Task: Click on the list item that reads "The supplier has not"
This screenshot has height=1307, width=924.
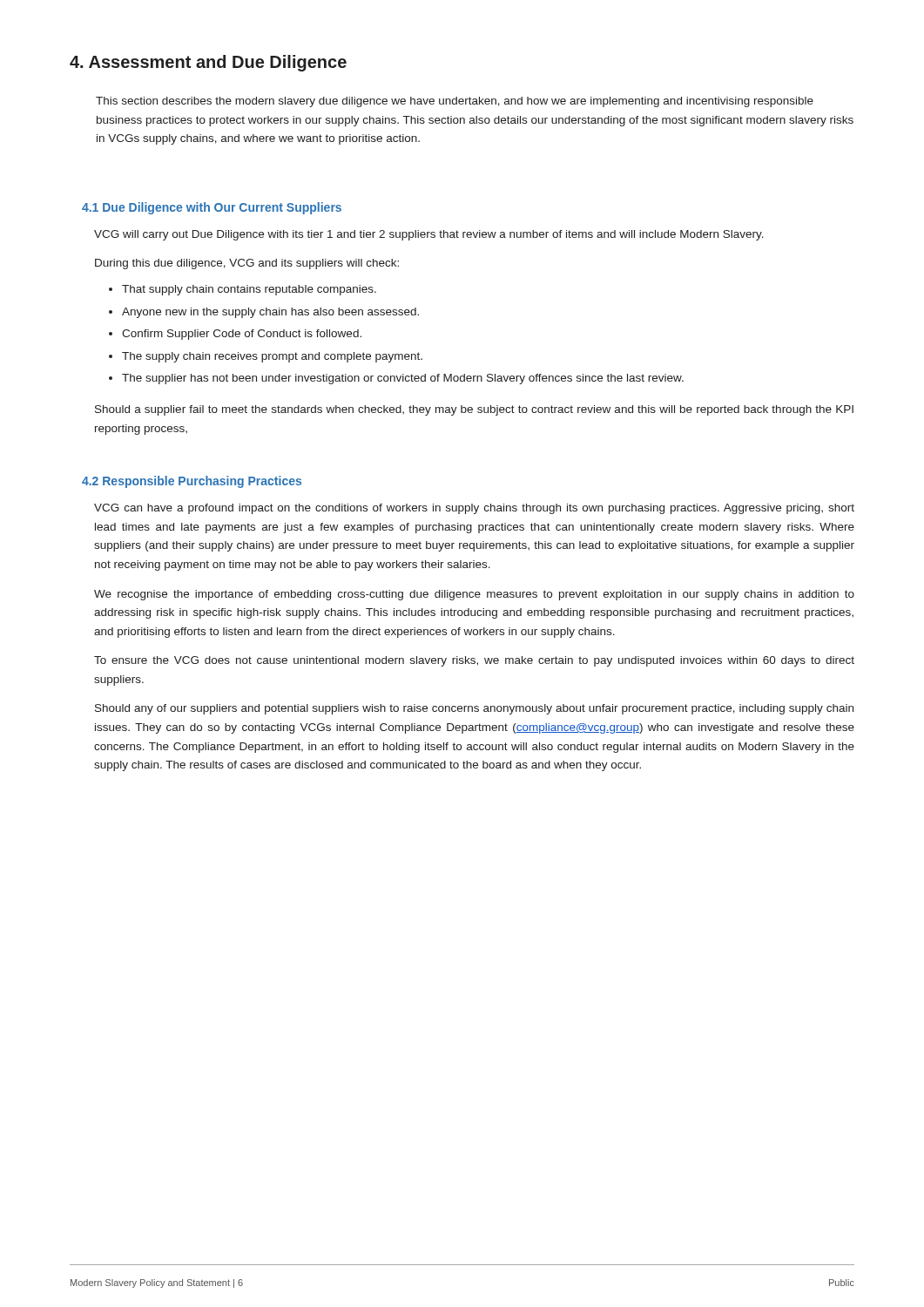Action: point(403,378)
